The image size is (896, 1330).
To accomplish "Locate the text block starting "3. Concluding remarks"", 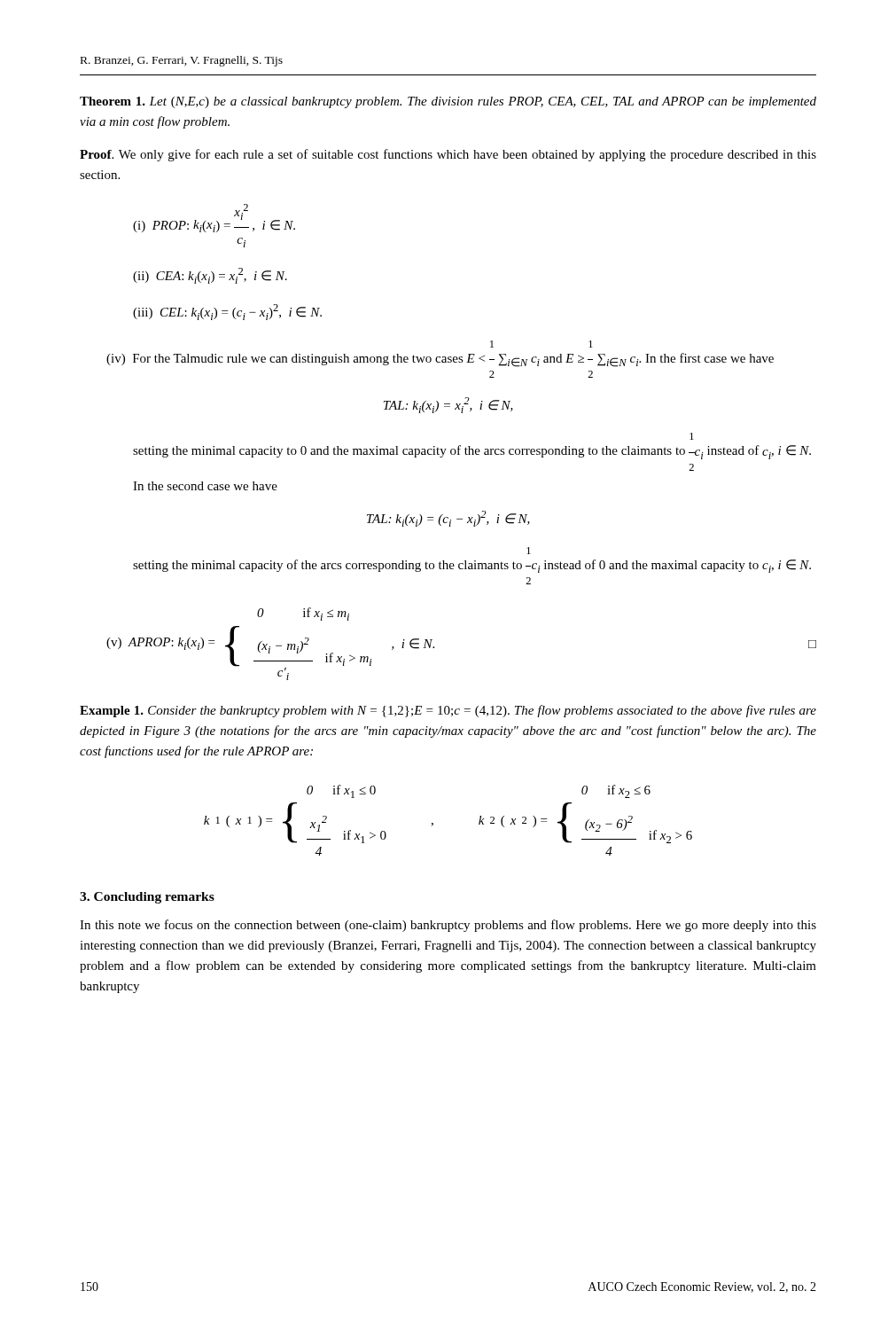I will pos(147,896).
